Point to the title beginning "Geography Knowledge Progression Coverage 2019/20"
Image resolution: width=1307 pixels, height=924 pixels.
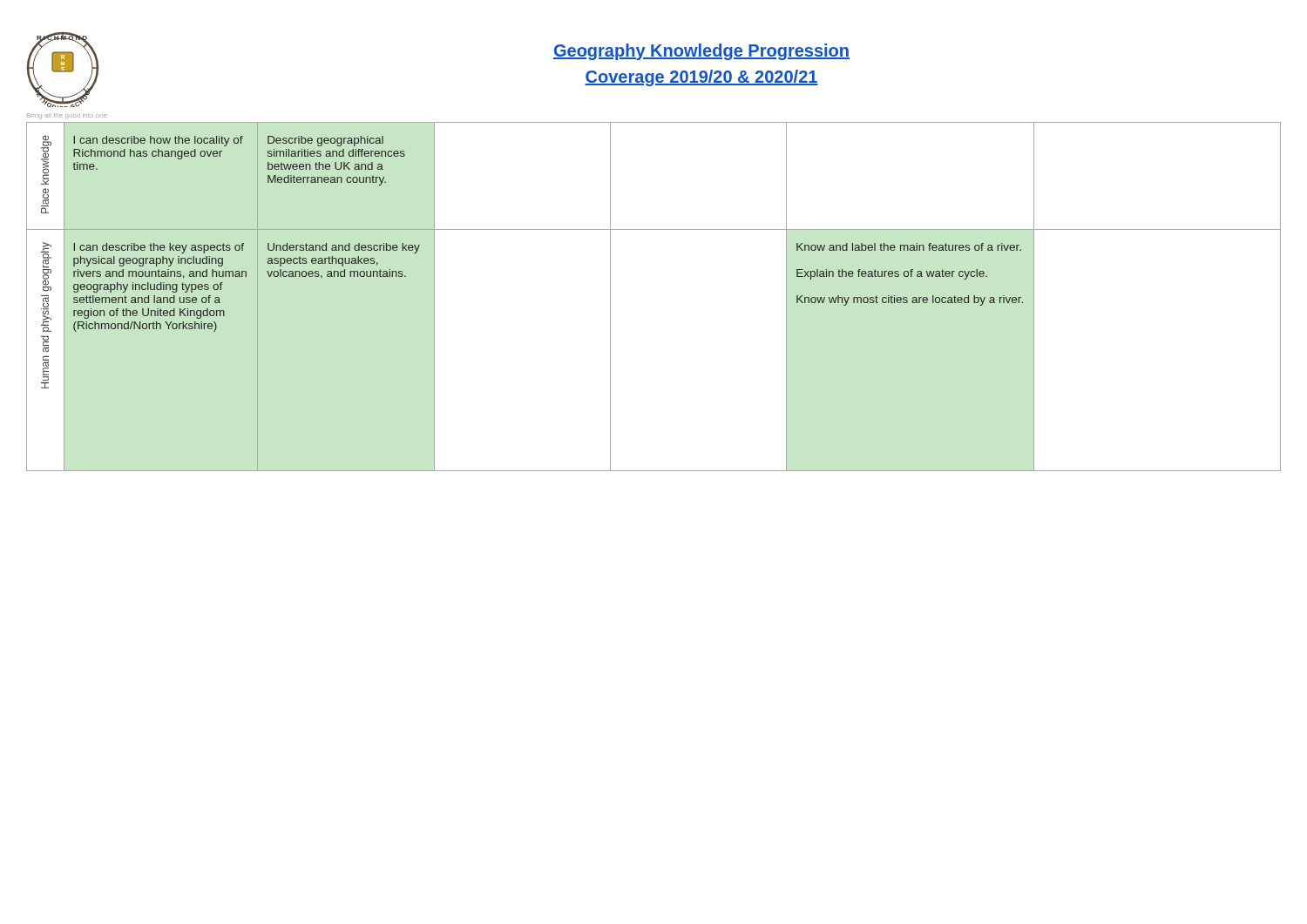tap(701, 63)
